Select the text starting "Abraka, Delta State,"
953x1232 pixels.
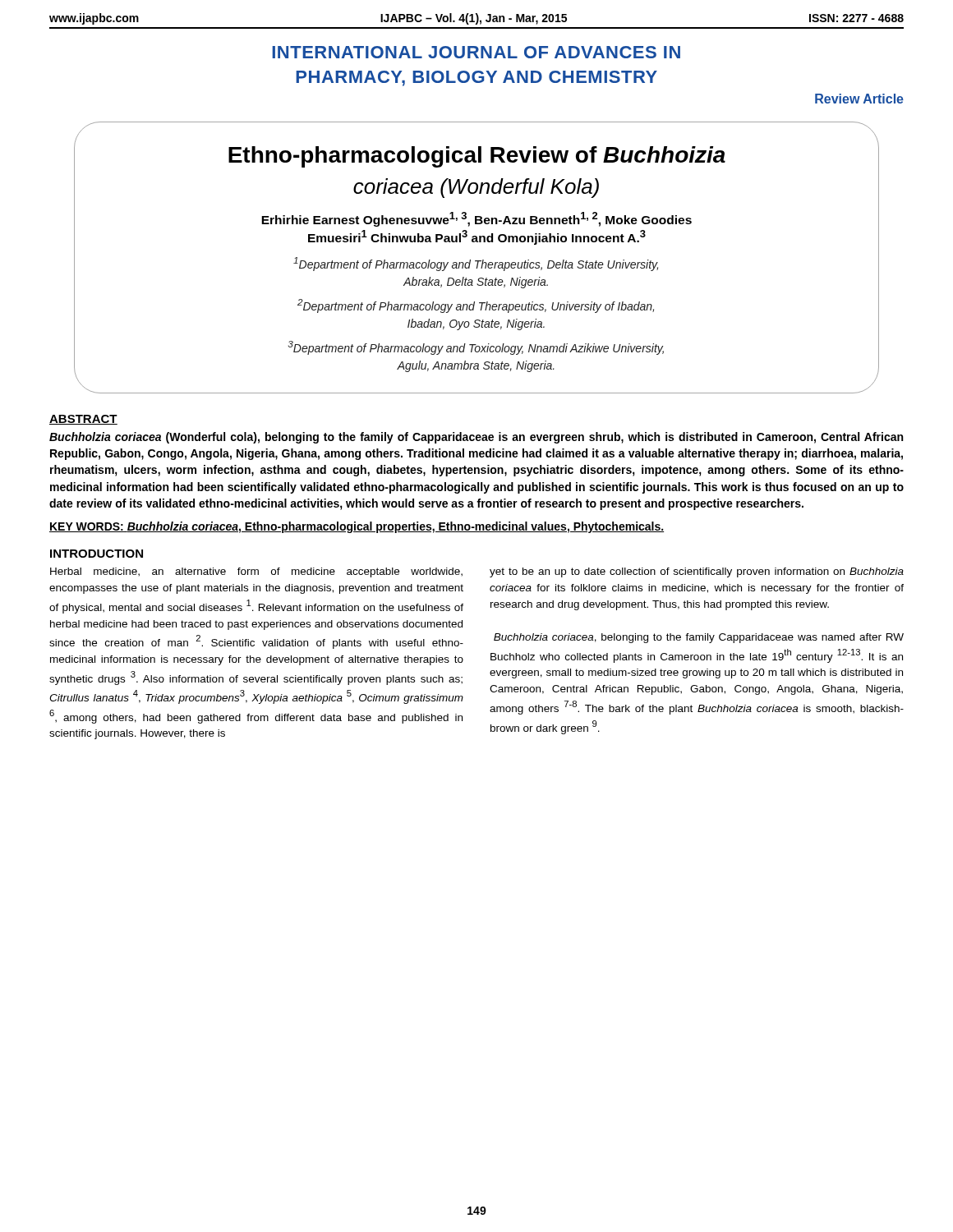tap(476, 282)
